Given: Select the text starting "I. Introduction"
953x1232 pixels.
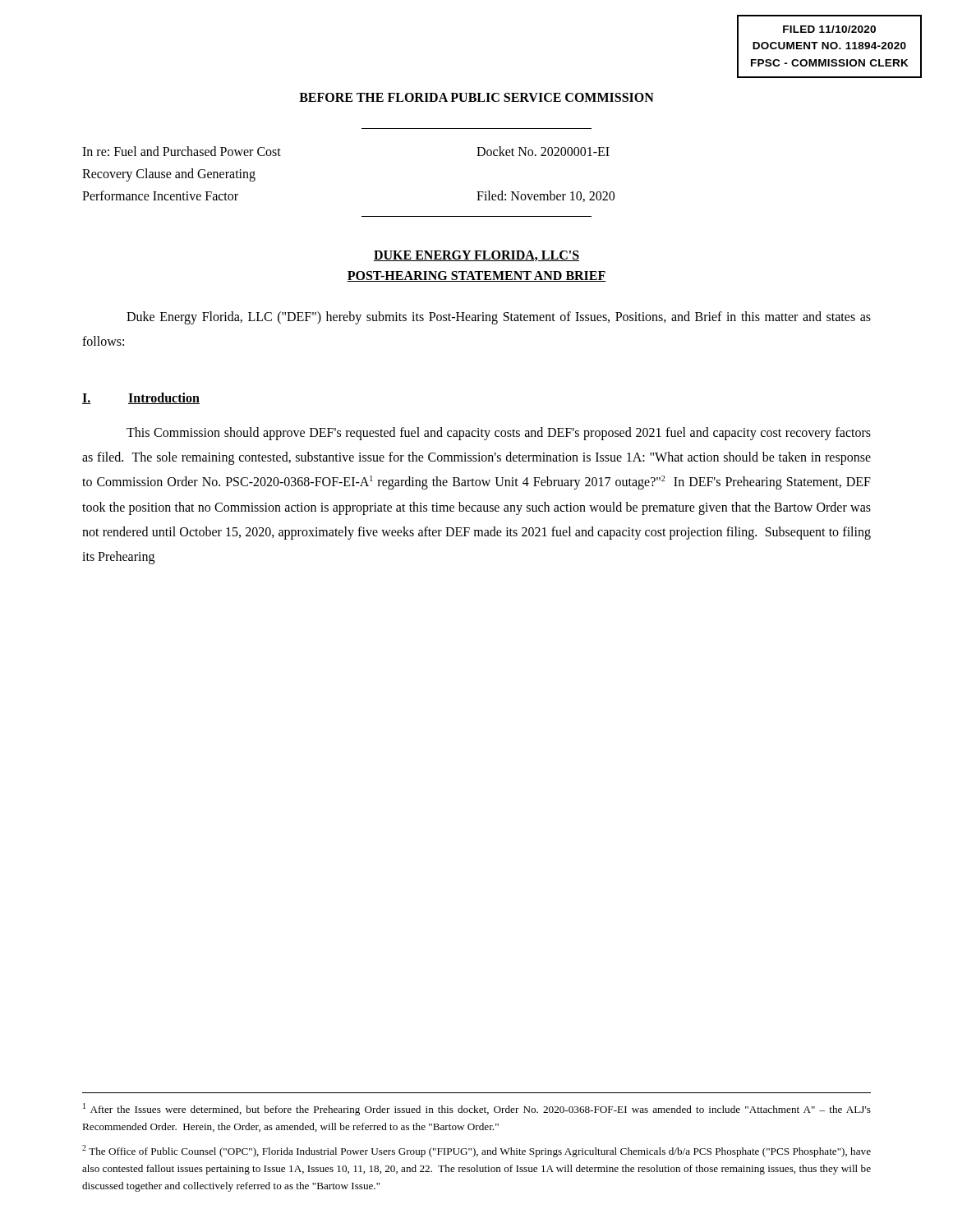Looking at the screenshot, I should (x=141, y=398).
